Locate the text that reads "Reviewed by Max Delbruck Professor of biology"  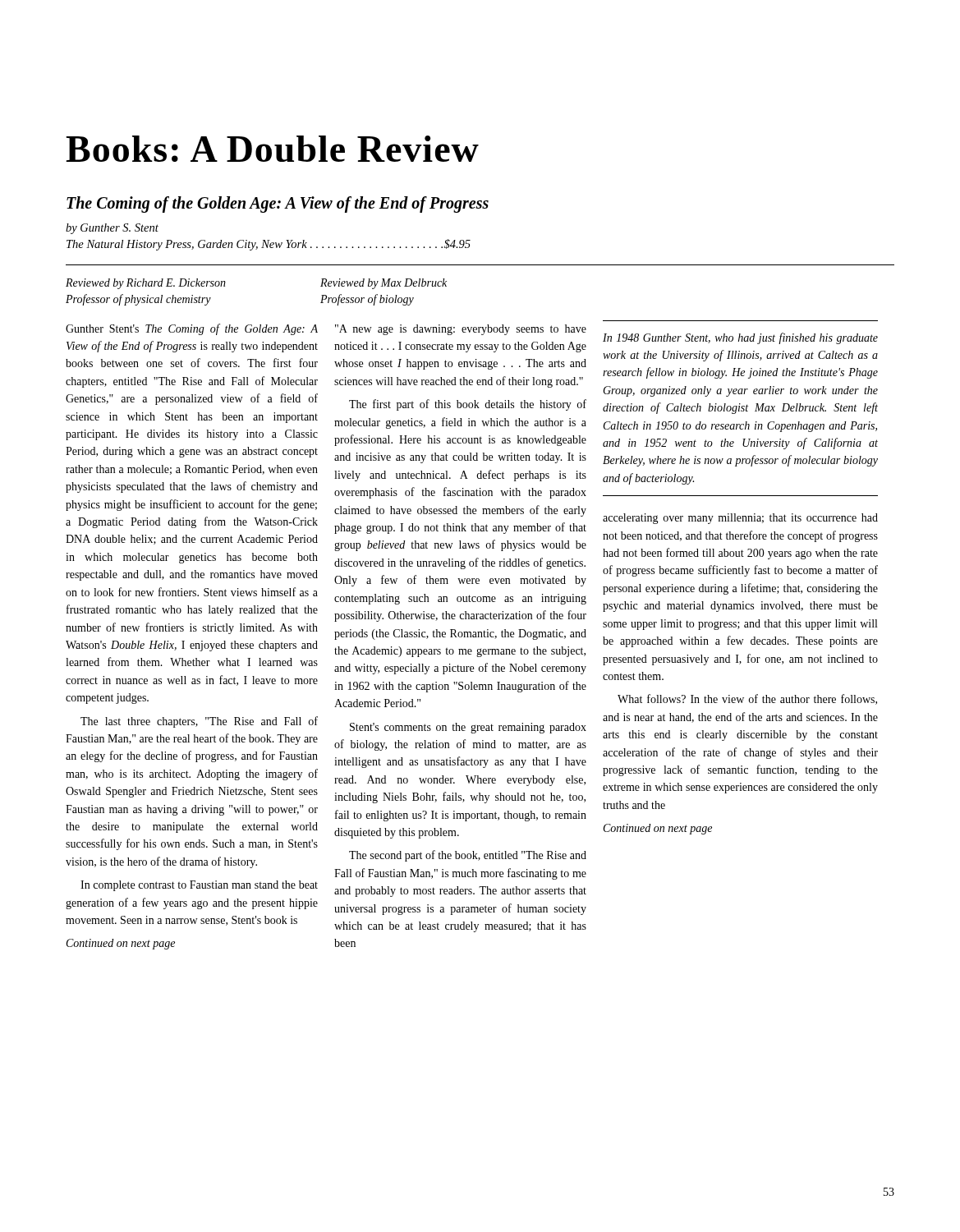[384, 291]
